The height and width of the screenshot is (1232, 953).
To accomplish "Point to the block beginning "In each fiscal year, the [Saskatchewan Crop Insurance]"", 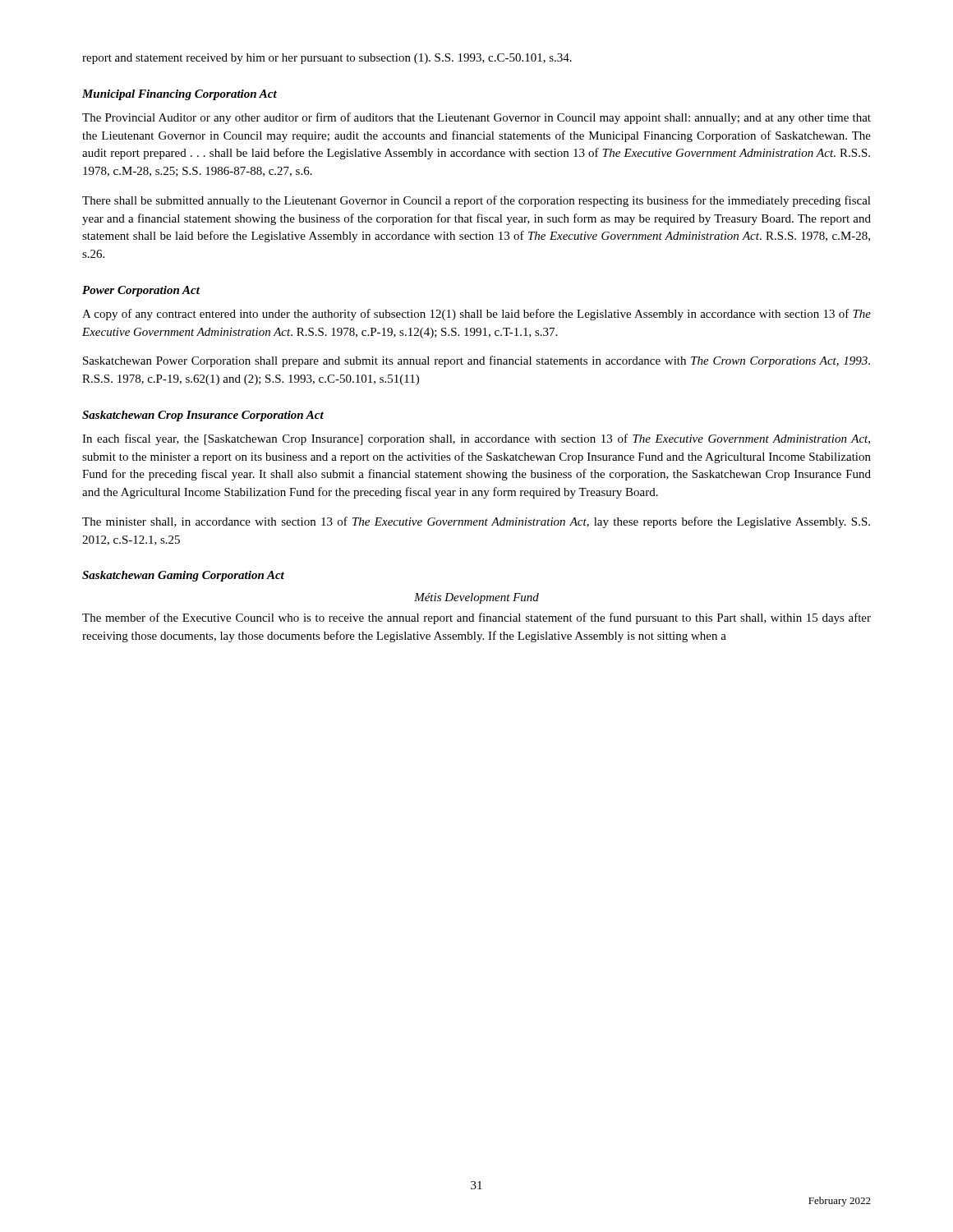I will click(x=476, y=465).
